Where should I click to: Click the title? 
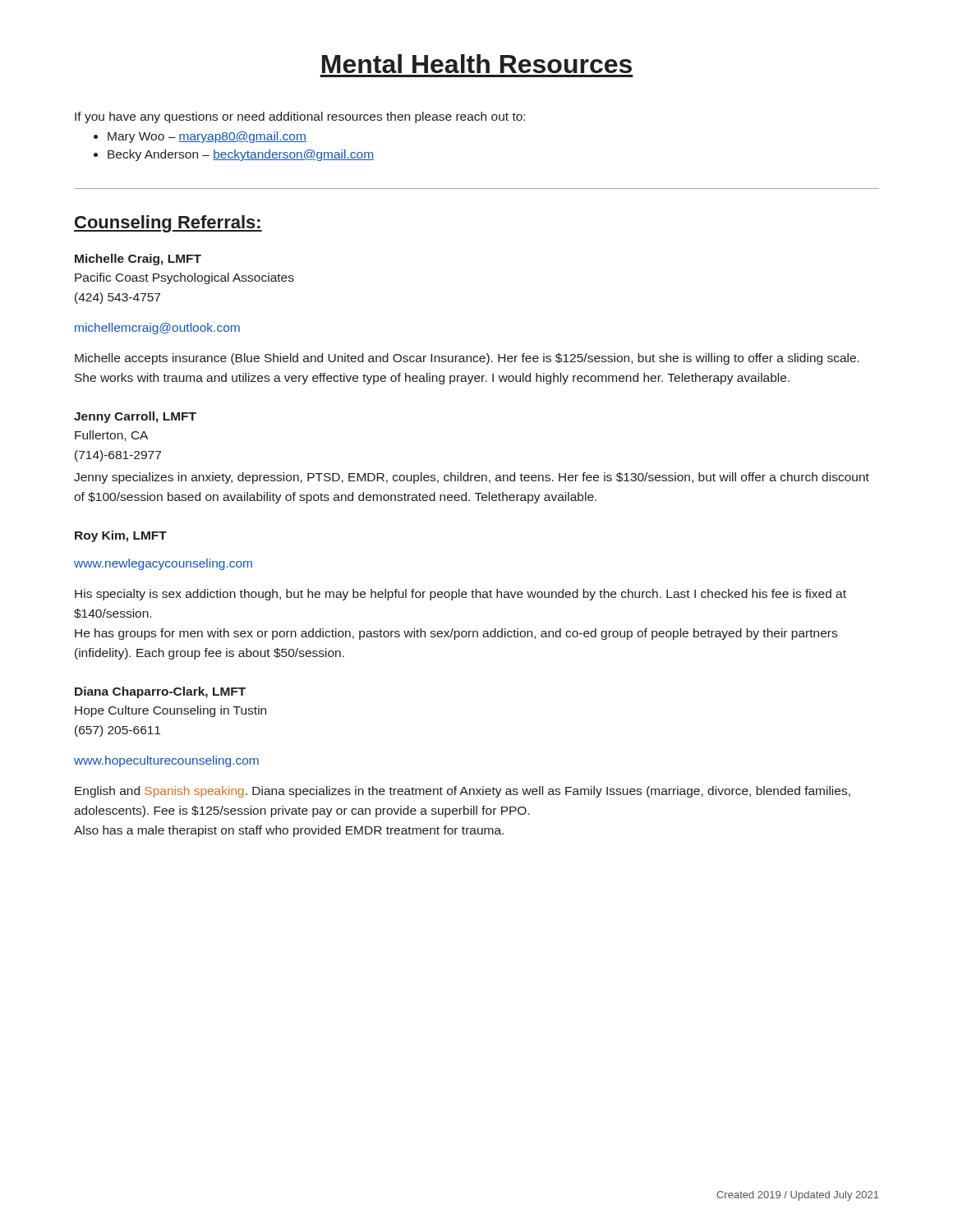coord(476,64)
